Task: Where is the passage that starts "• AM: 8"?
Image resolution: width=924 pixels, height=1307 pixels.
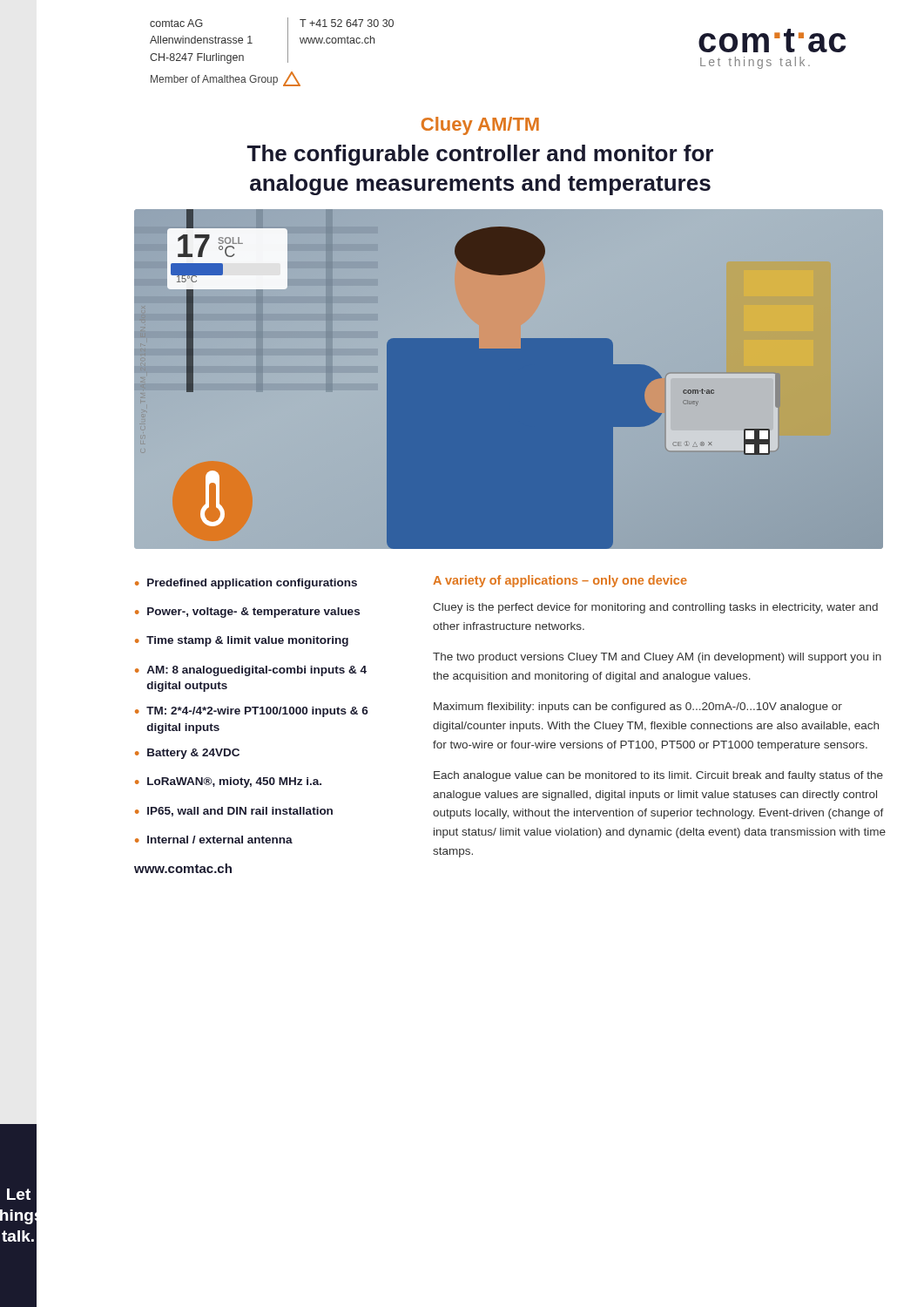Action: (x=260, y=678)
